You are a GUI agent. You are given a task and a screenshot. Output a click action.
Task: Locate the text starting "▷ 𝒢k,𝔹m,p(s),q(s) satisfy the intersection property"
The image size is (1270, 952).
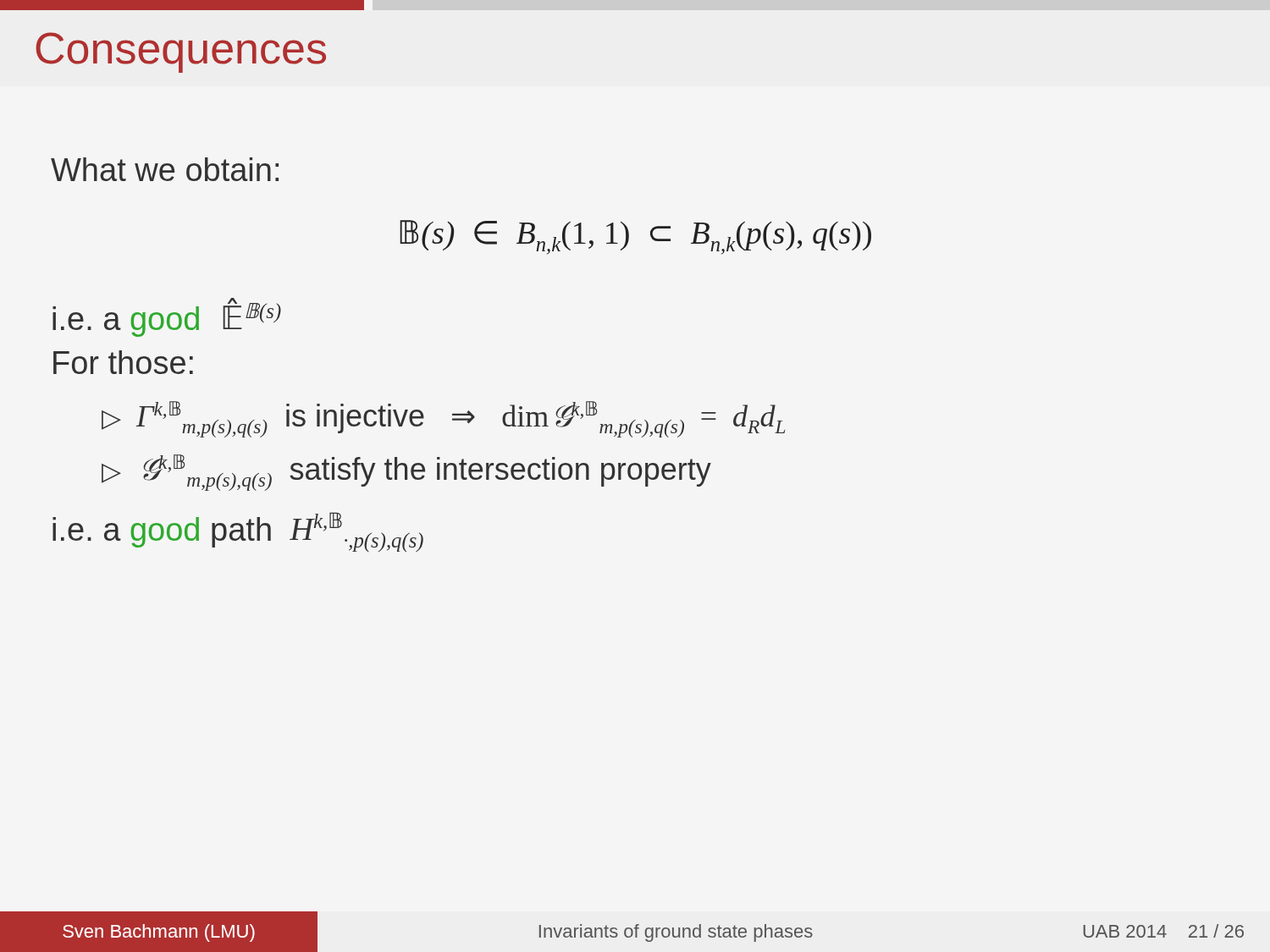[x=406, y=471]
